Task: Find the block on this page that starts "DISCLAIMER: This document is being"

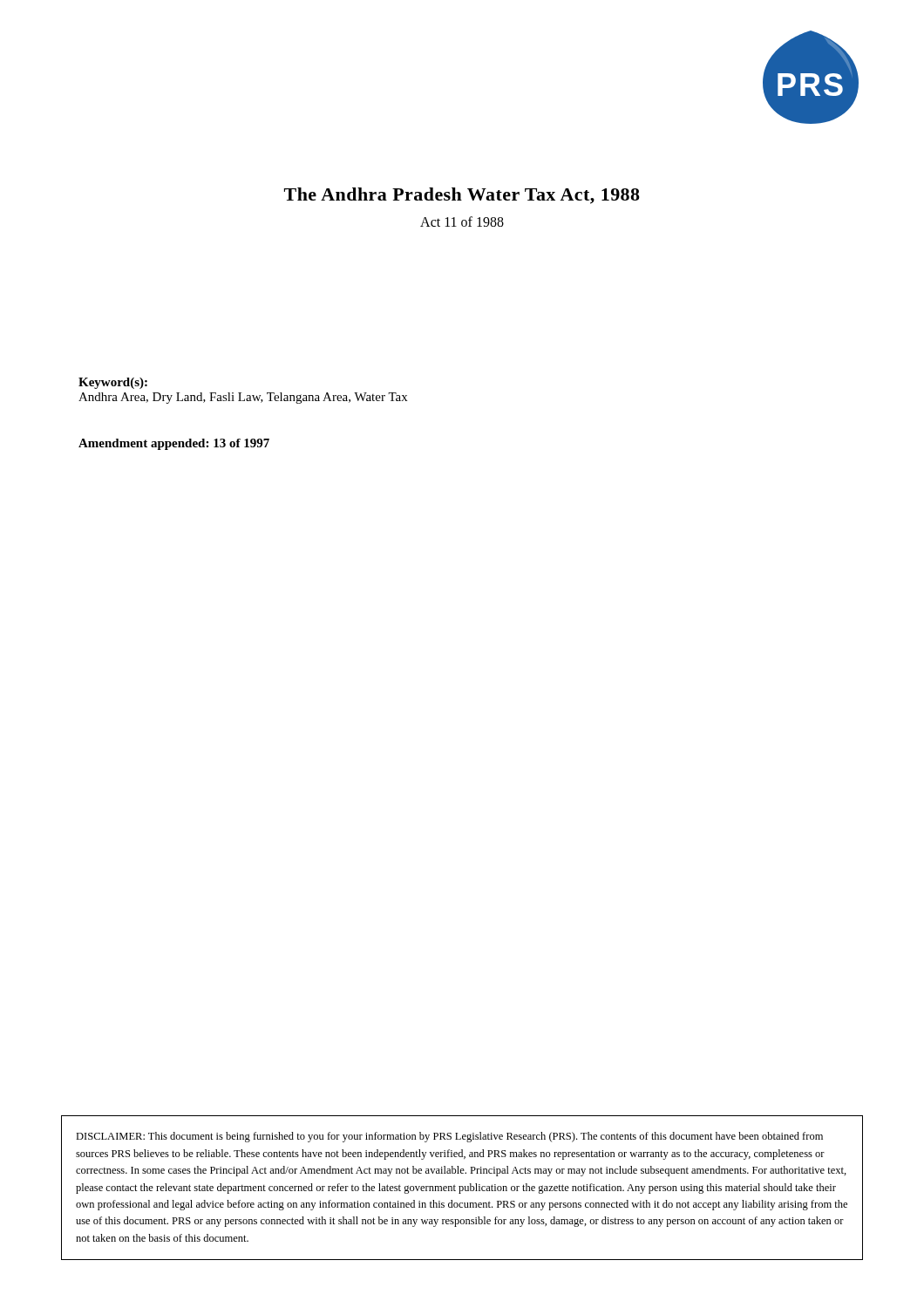Action: (x=462, y=1187)
